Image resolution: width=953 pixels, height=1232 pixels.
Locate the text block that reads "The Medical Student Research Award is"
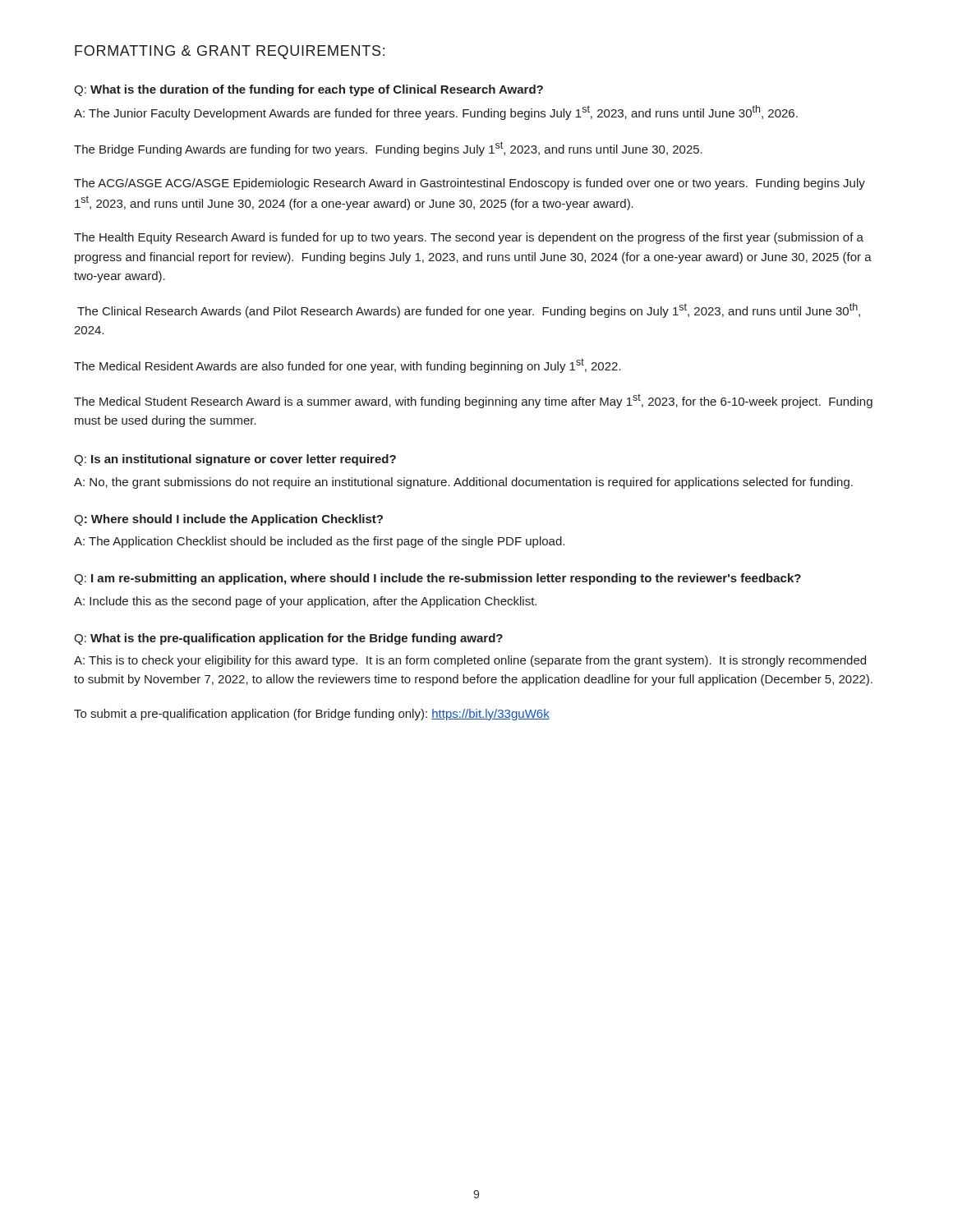476,410
